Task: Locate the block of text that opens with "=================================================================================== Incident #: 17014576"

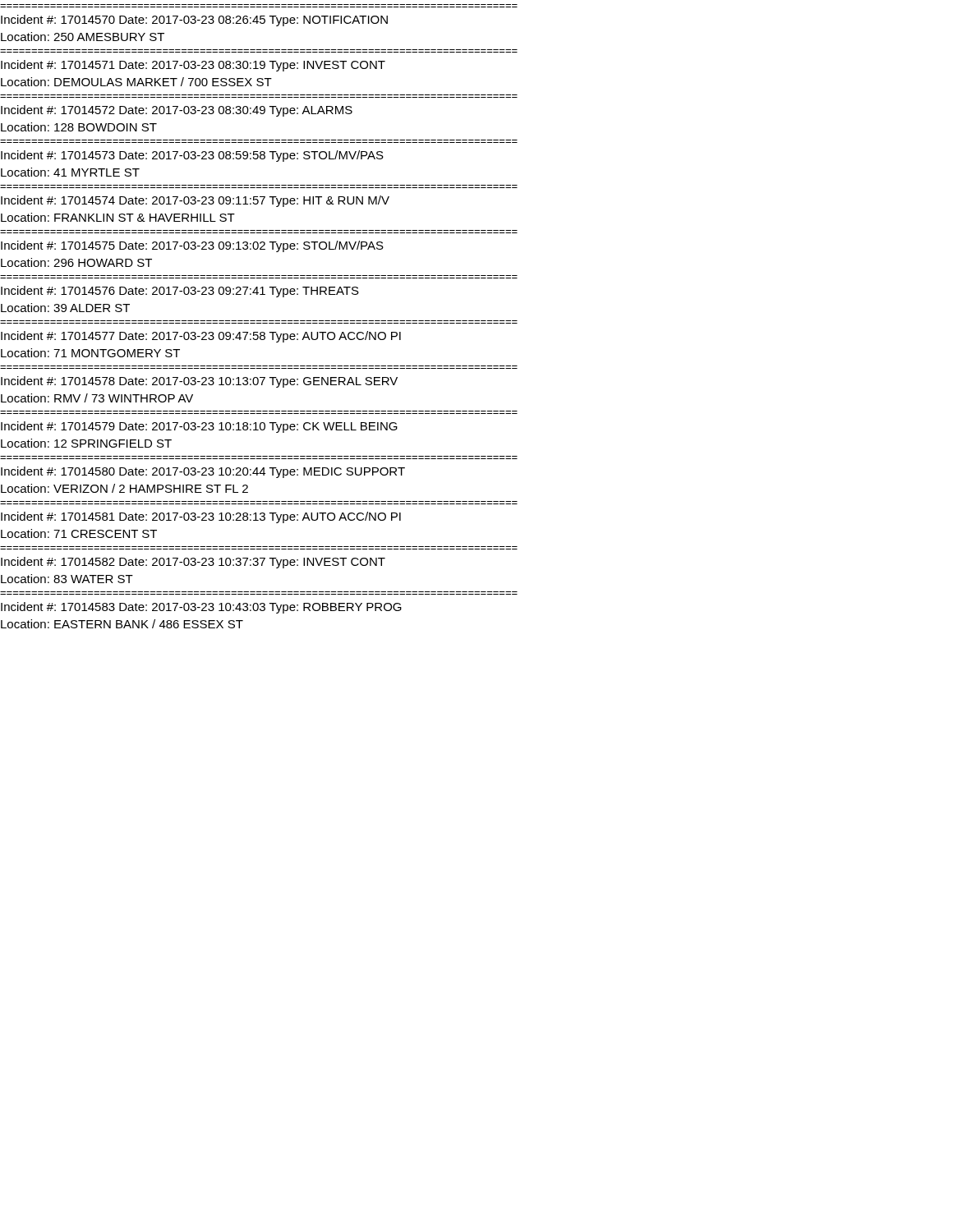Action: tap(180, 292)
